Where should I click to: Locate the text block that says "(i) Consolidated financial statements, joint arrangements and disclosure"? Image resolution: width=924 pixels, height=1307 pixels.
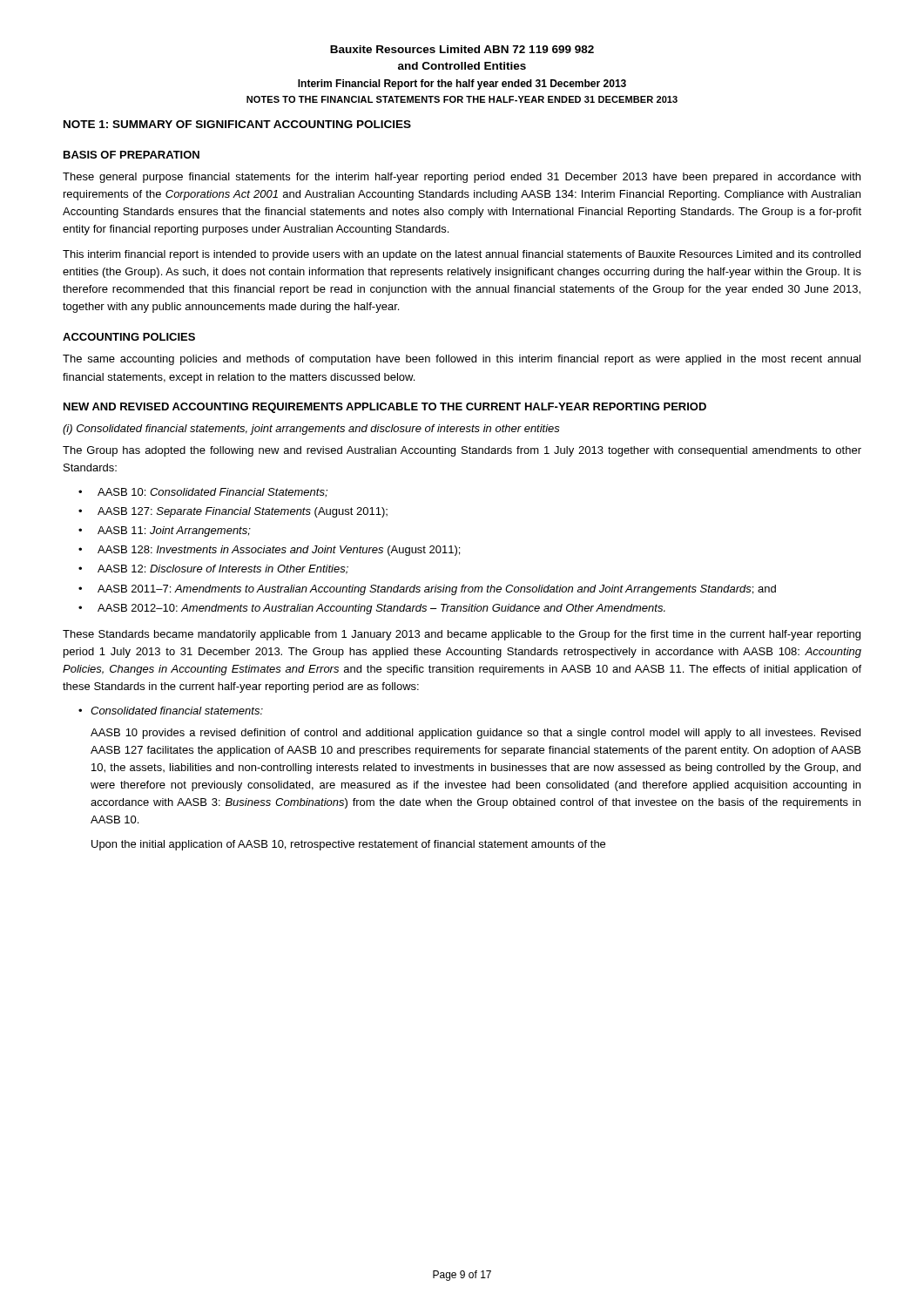click(x=311, y=428)
